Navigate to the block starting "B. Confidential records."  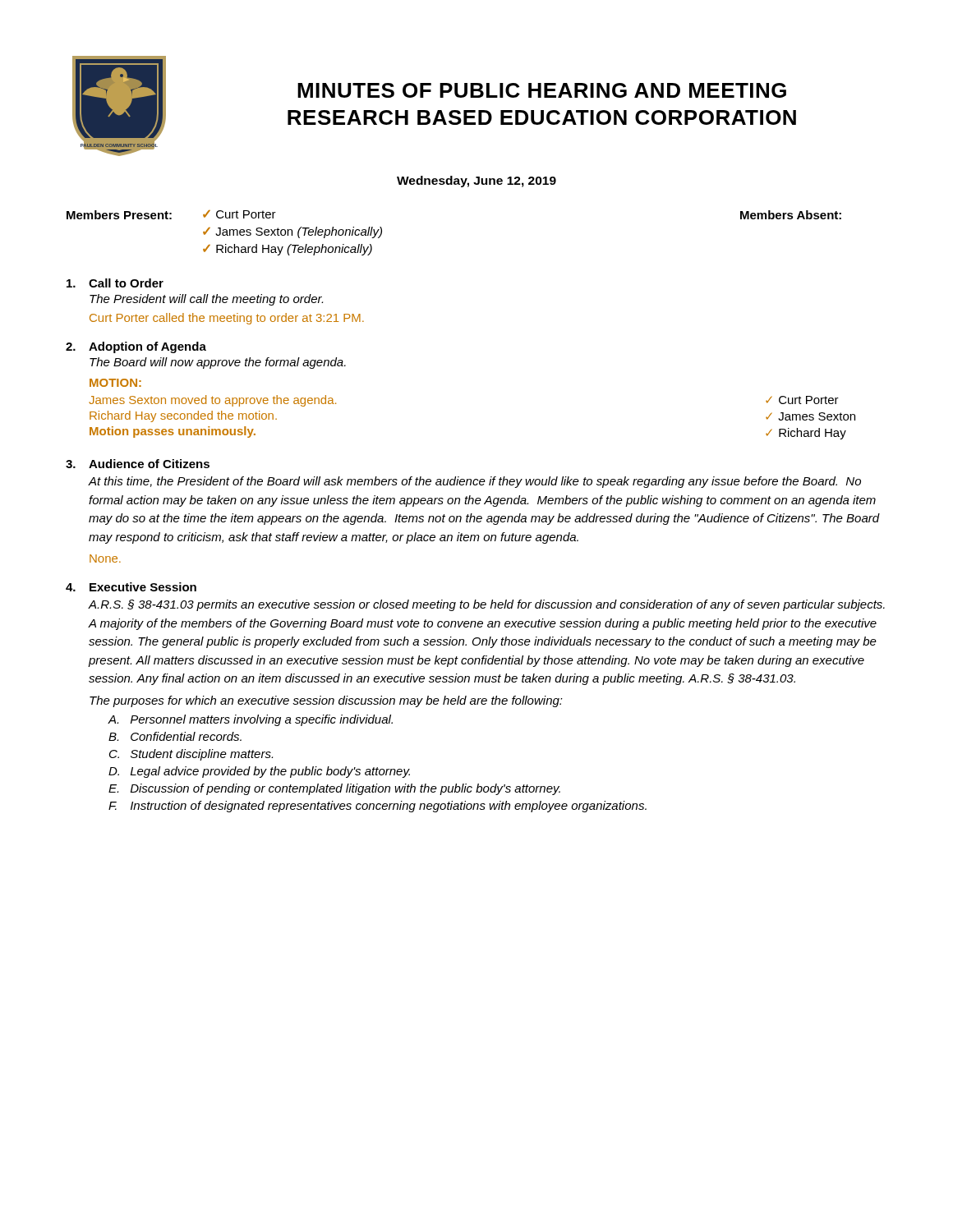[176, 736]
